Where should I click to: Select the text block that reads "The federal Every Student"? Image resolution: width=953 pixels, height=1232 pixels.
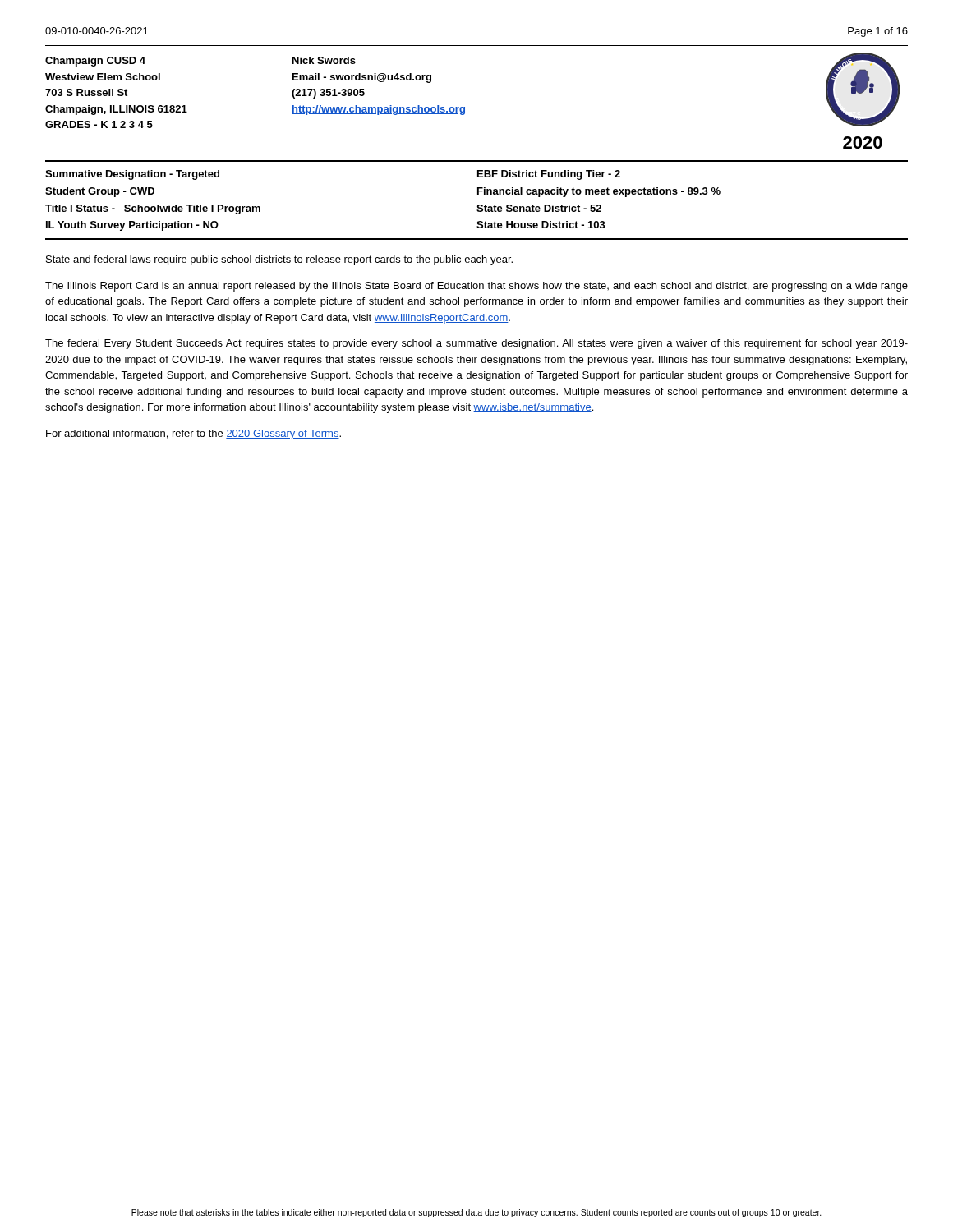pos(476,375)
